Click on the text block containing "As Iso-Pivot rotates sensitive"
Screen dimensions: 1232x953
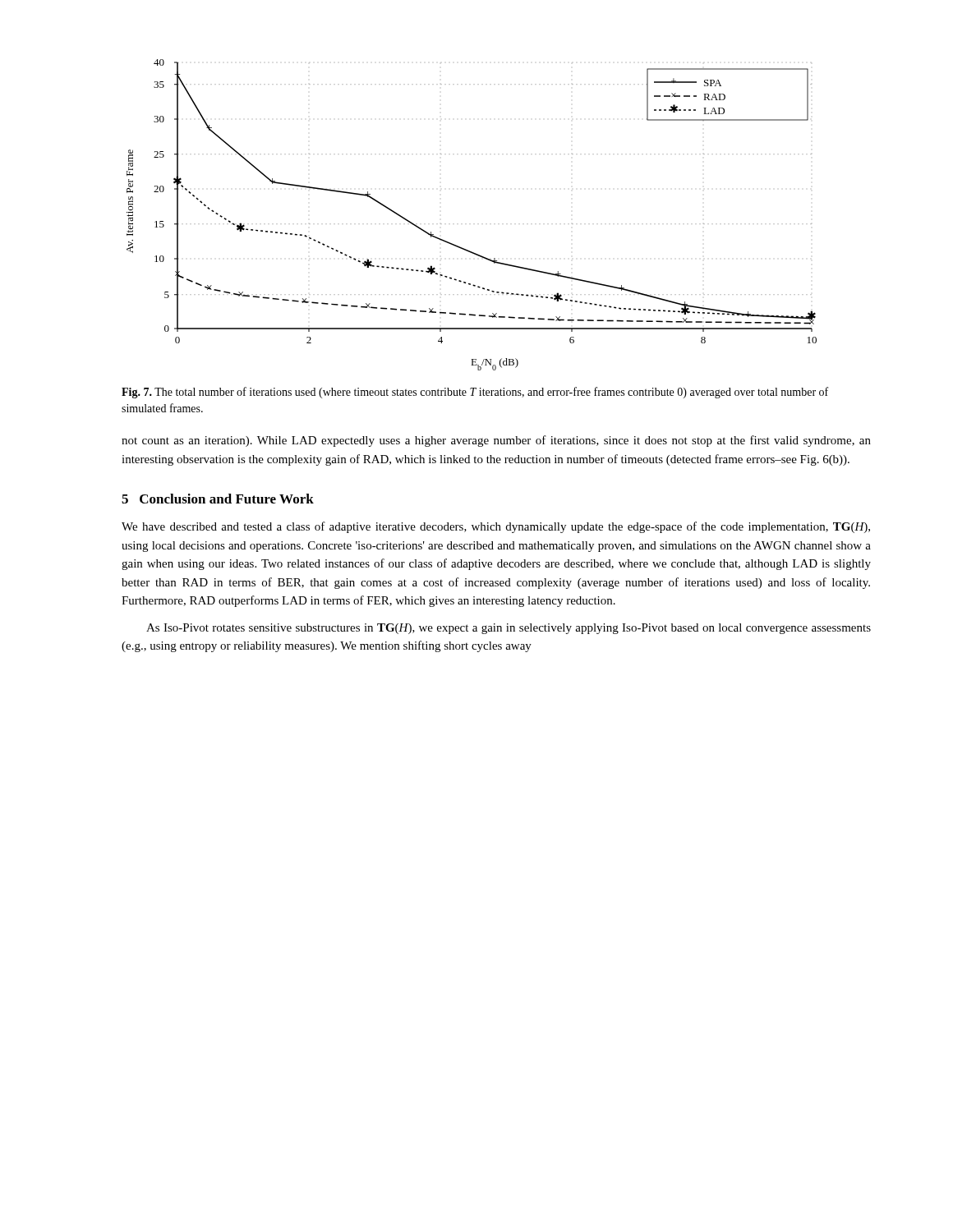click(496, 637)
